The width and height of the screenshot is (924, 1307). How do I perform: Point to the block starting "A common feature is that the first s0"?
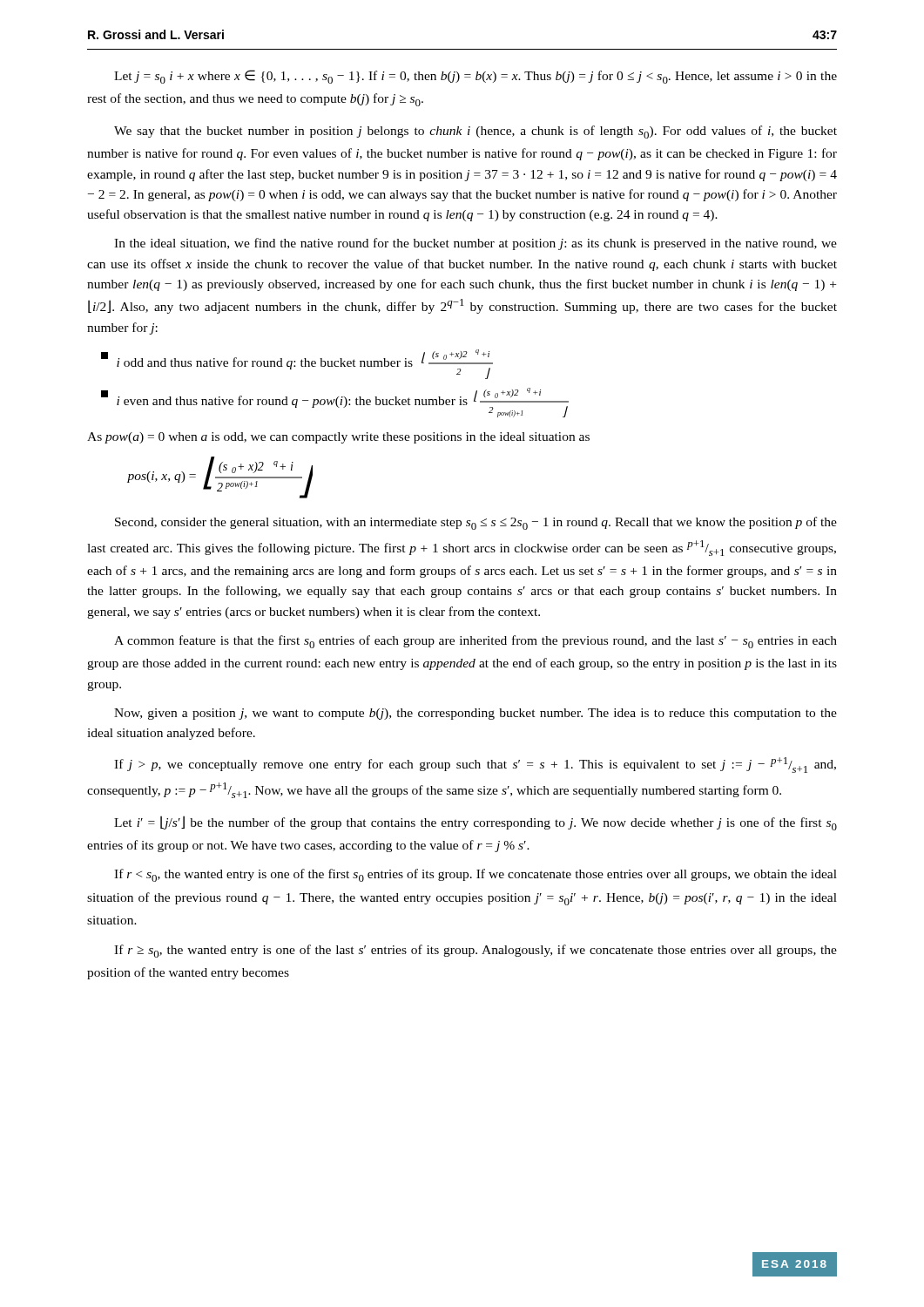pos(462,662)
